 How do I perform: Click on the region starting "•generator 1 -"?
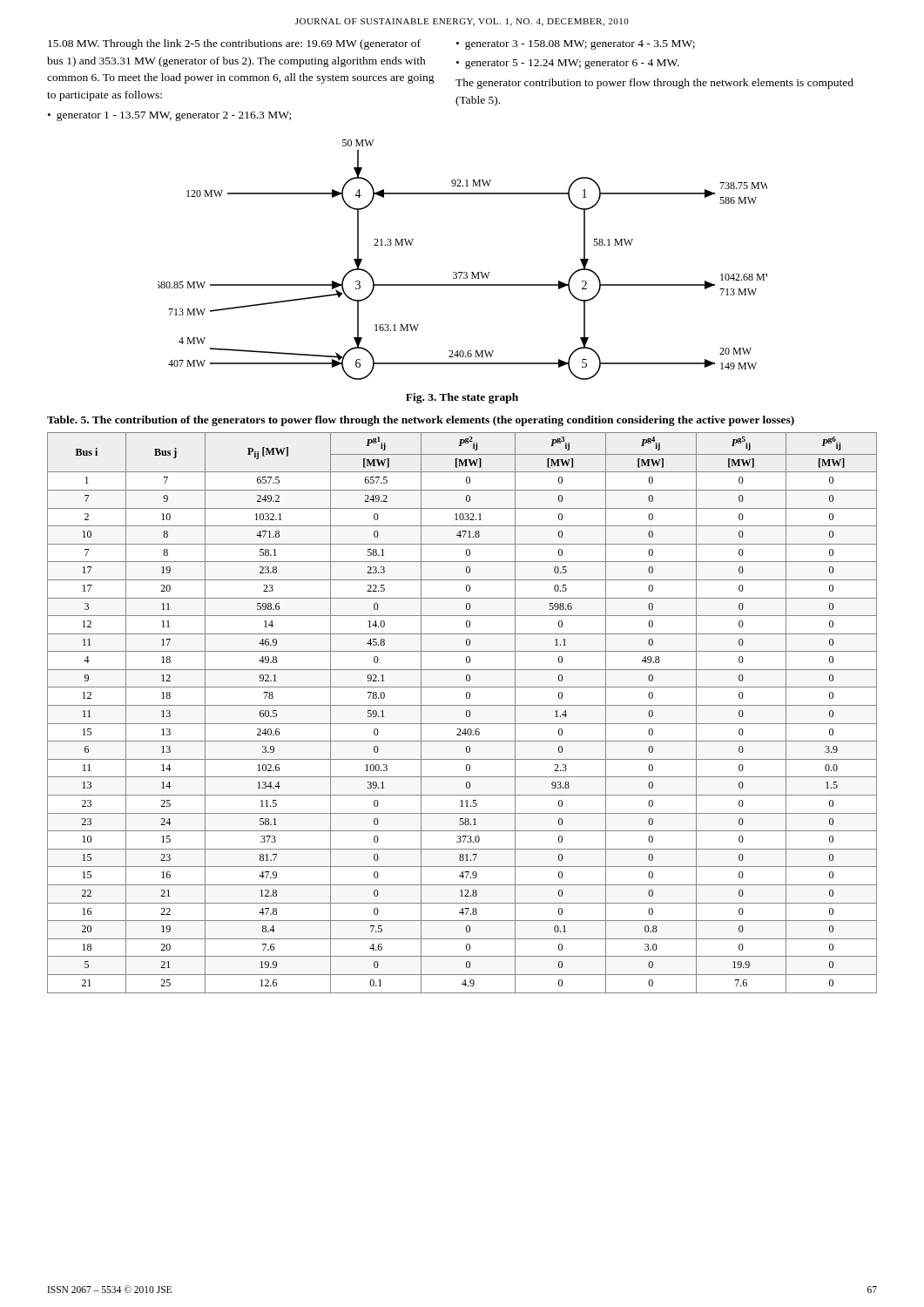coord(169,115)
